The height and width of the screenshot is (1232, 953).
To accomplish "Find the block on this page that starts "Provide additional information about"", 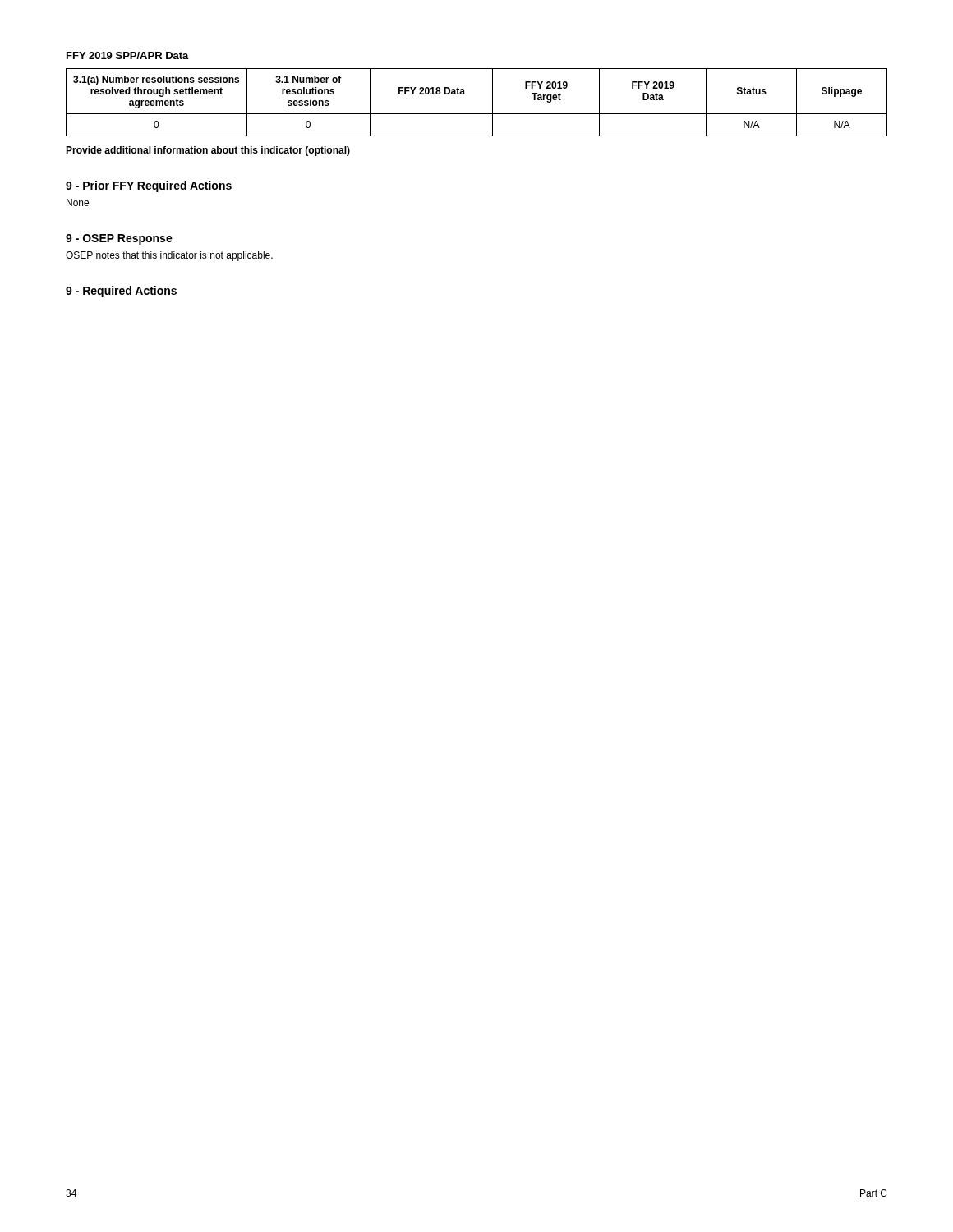I will pyautogui.click(x=208, y=150).
